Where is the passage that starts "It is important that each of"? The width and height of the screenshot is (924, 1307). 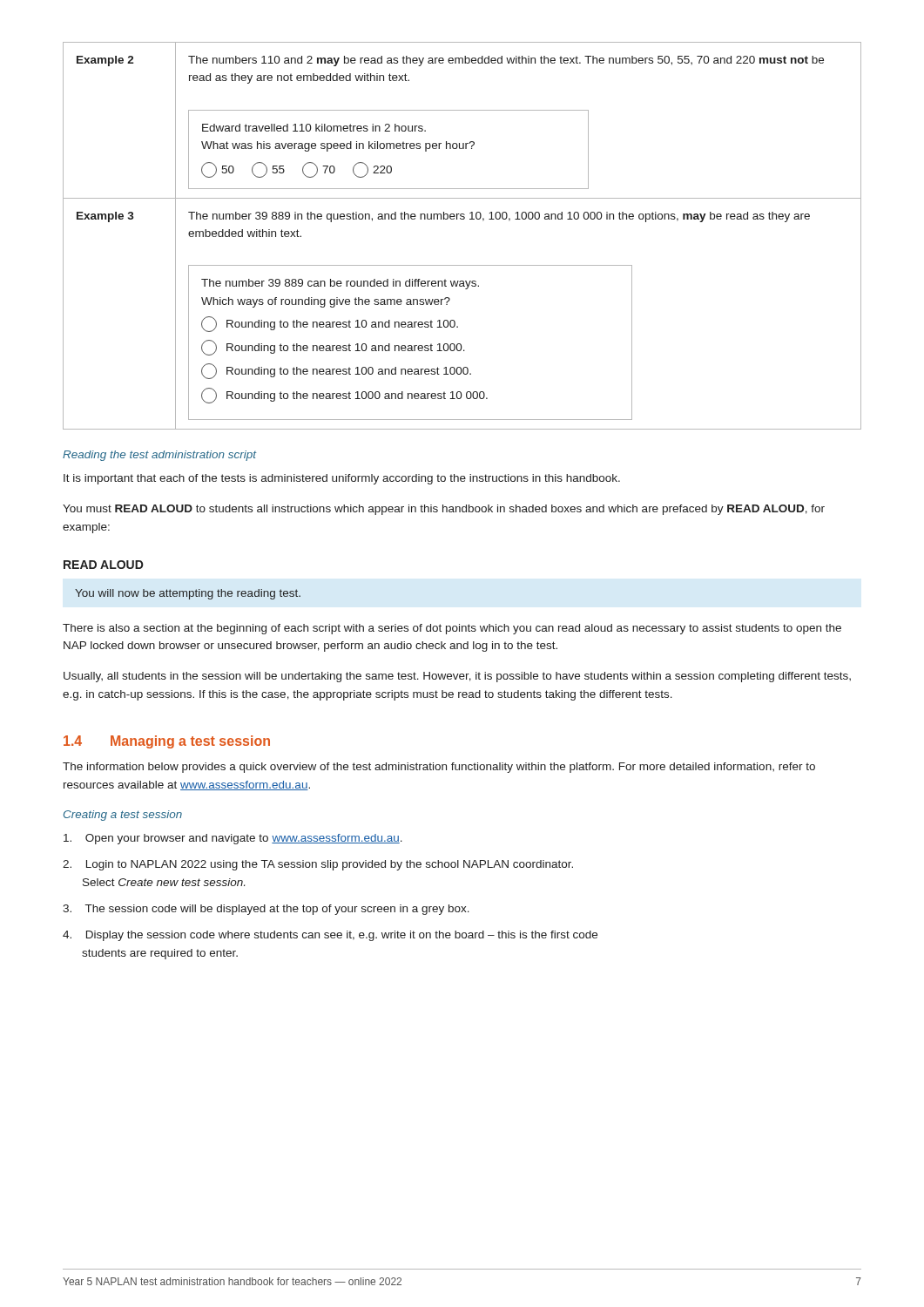click(342, 478)
